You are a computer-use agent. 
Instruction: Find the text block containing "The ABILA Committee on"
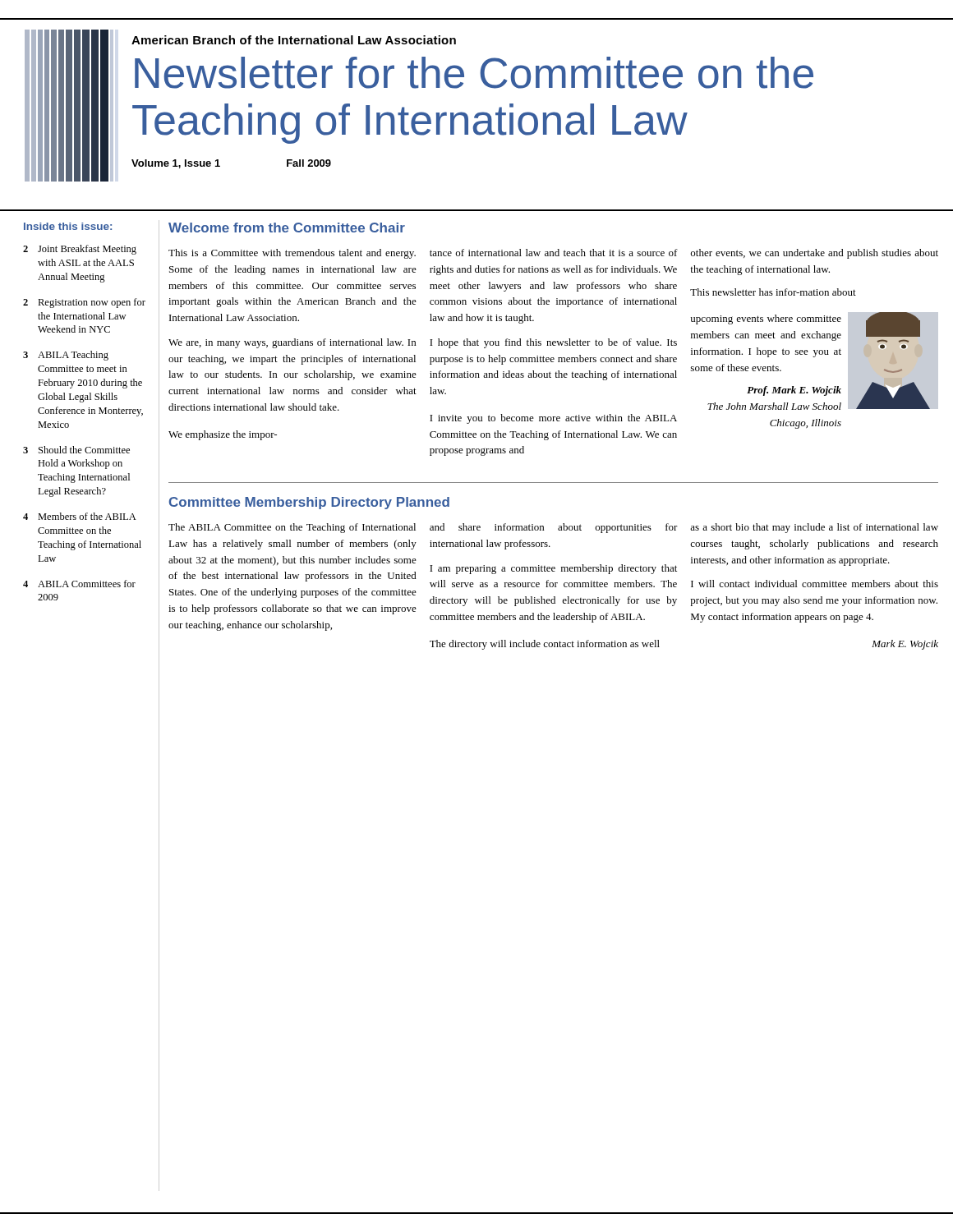coord(292,576)
